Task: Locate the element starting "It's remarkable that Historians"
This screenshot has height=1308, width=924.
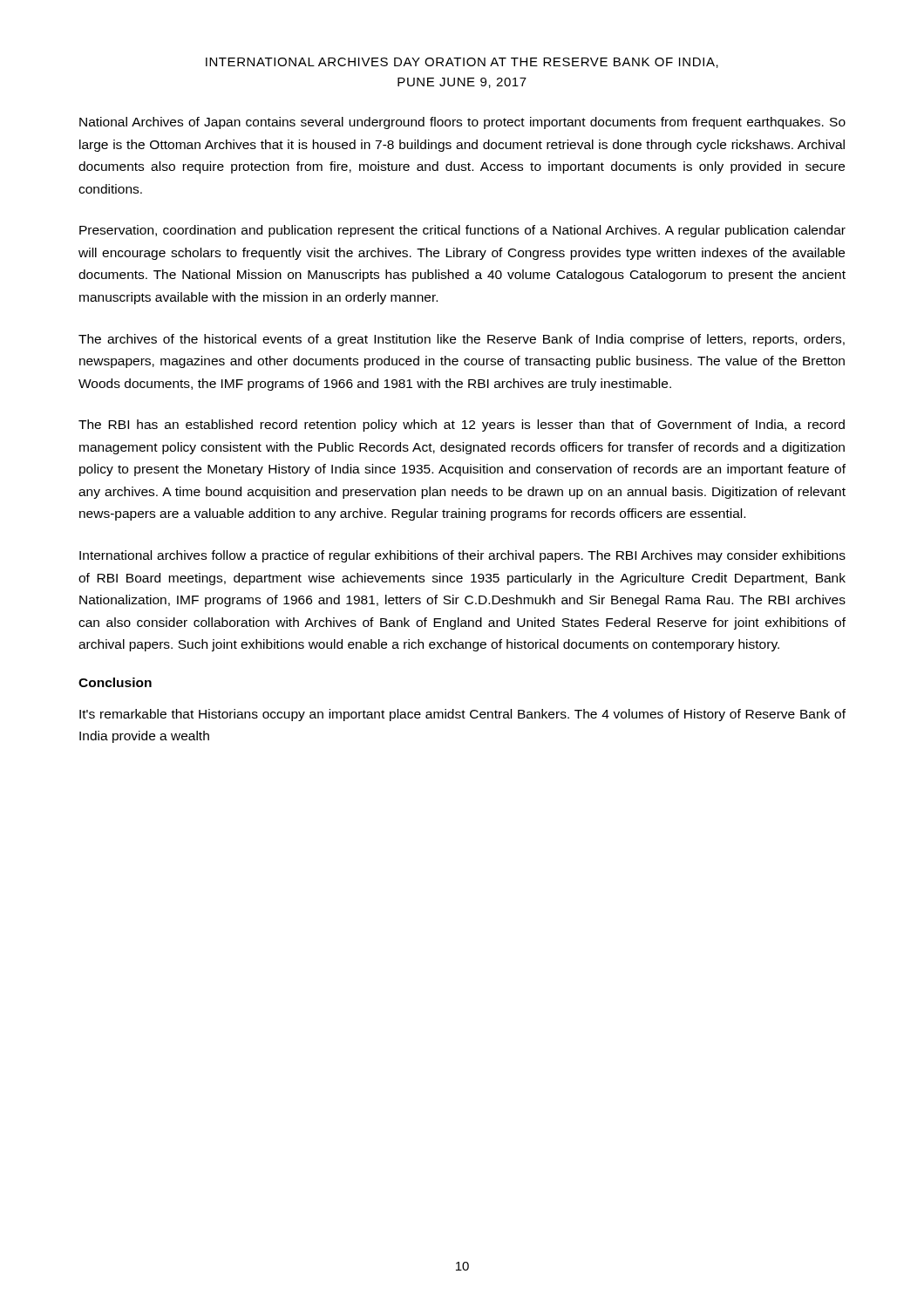Action: pos(462,725)
